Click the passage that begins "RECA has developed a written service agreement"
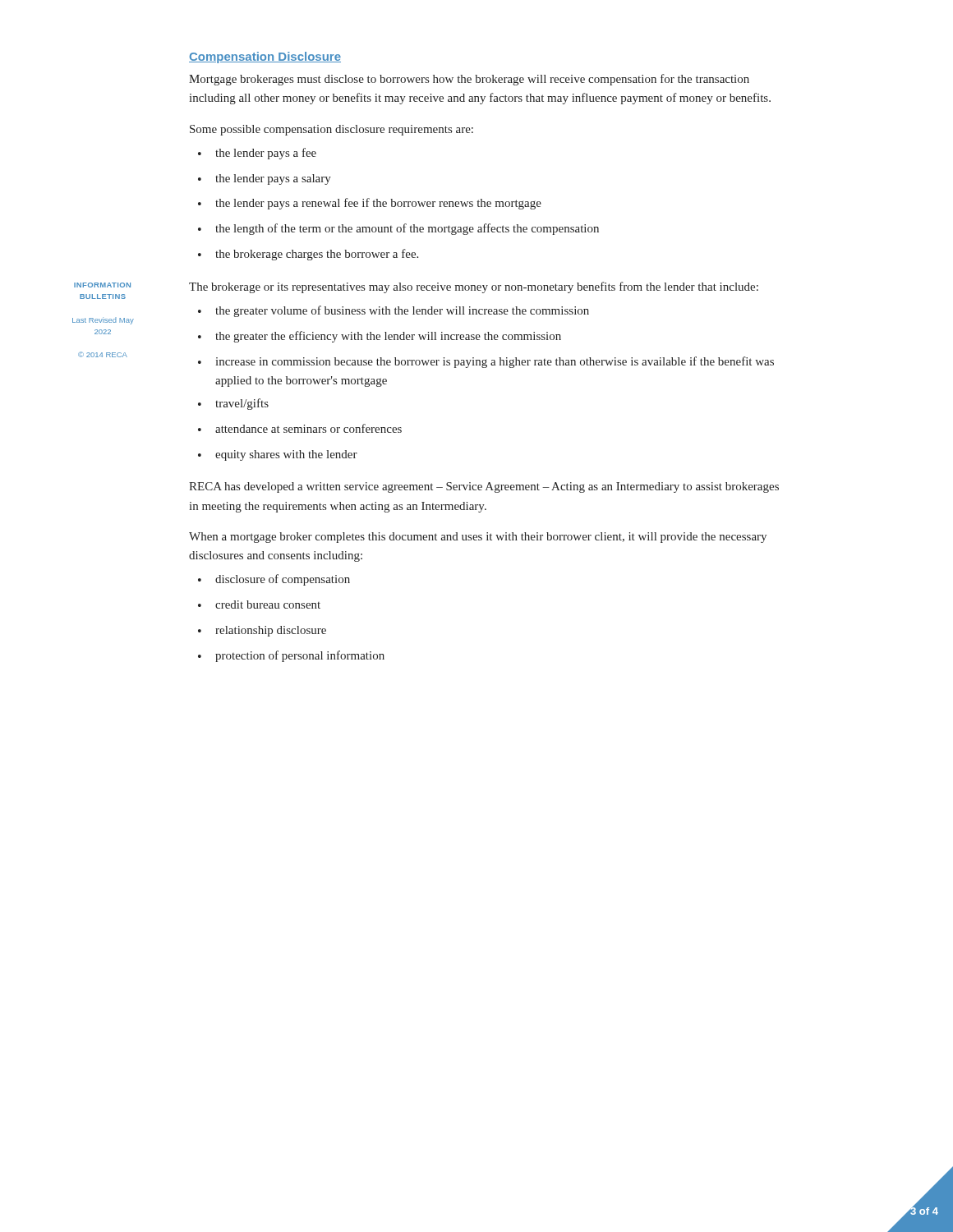The image size is (953, 1232). (484, 496)
